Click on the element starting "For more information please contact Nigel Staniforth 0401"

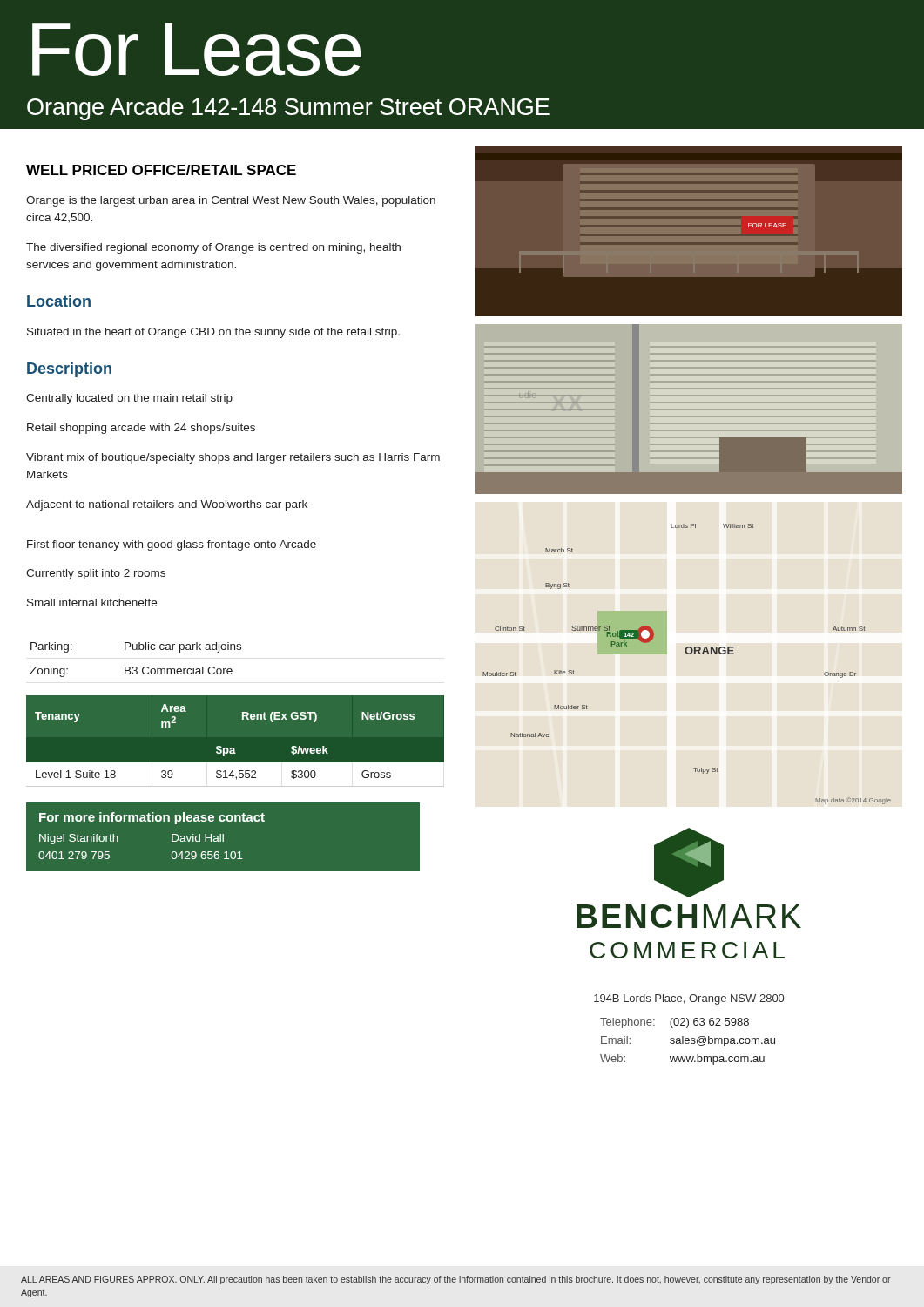coord(223,837)
